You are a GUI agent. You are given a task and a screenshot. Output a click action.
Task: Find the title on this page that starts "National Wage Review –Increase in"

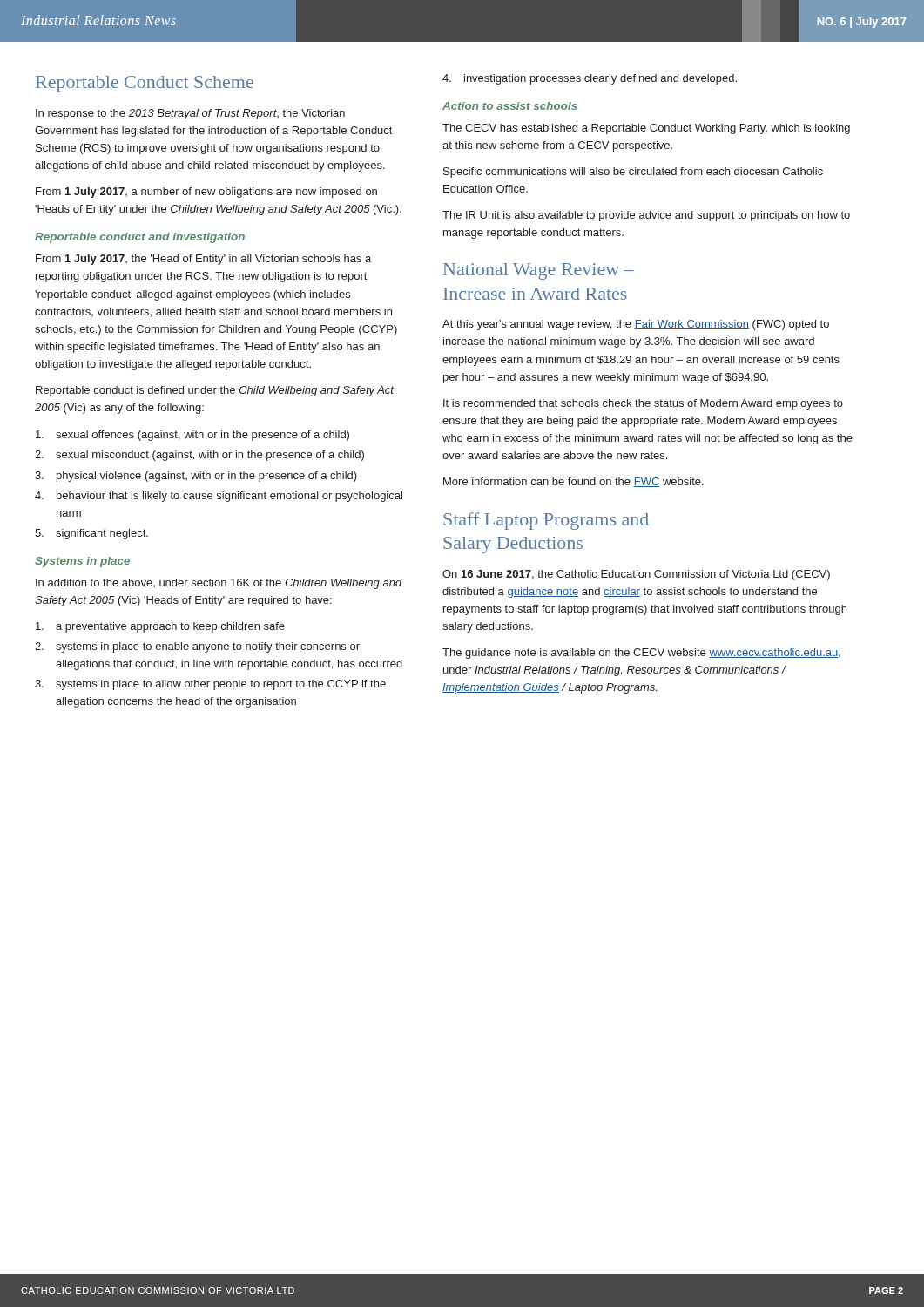coord(538,281)
